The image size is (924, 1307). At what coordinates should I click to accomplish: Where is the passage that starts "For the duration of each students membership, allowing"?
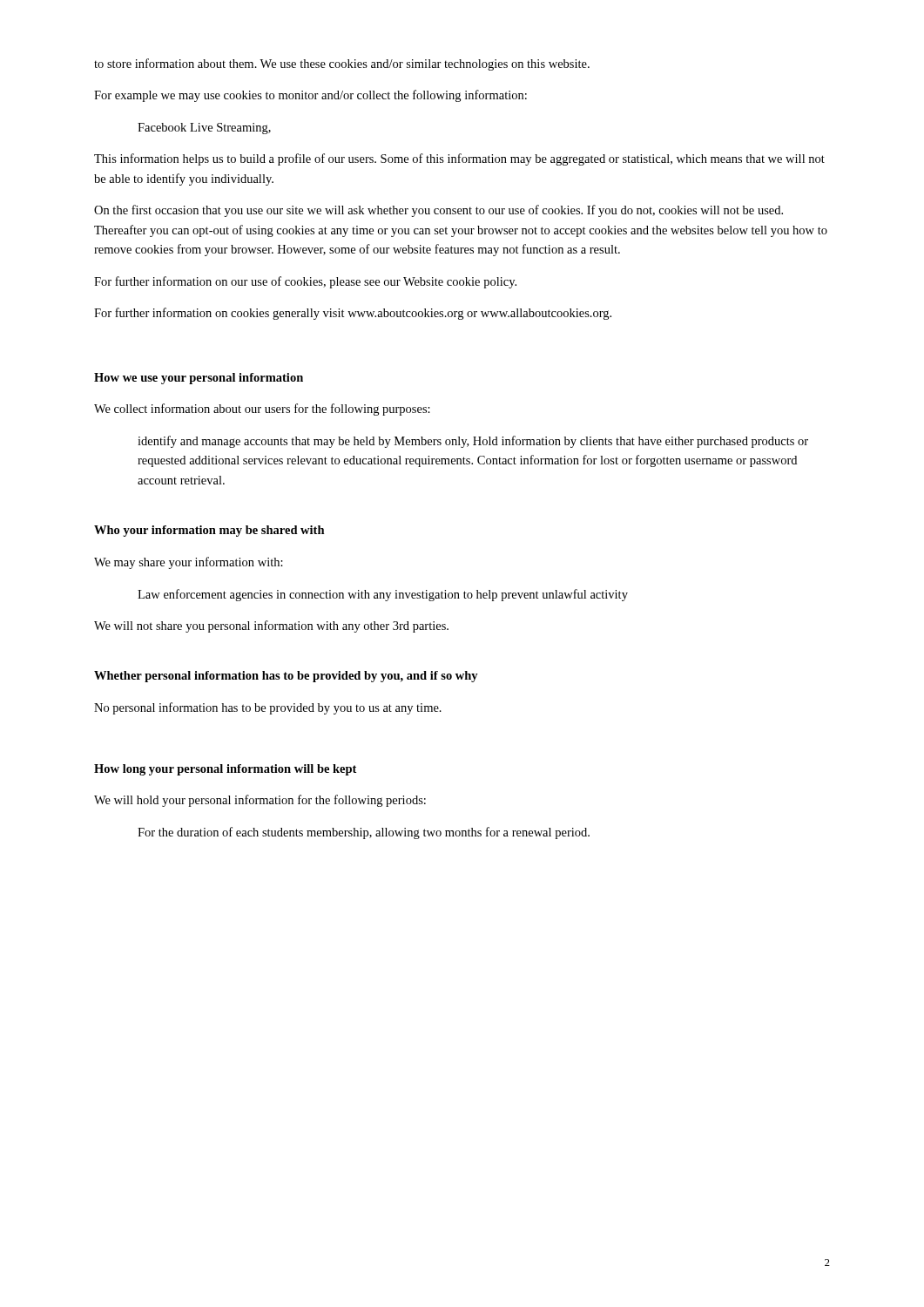(364, 832)
